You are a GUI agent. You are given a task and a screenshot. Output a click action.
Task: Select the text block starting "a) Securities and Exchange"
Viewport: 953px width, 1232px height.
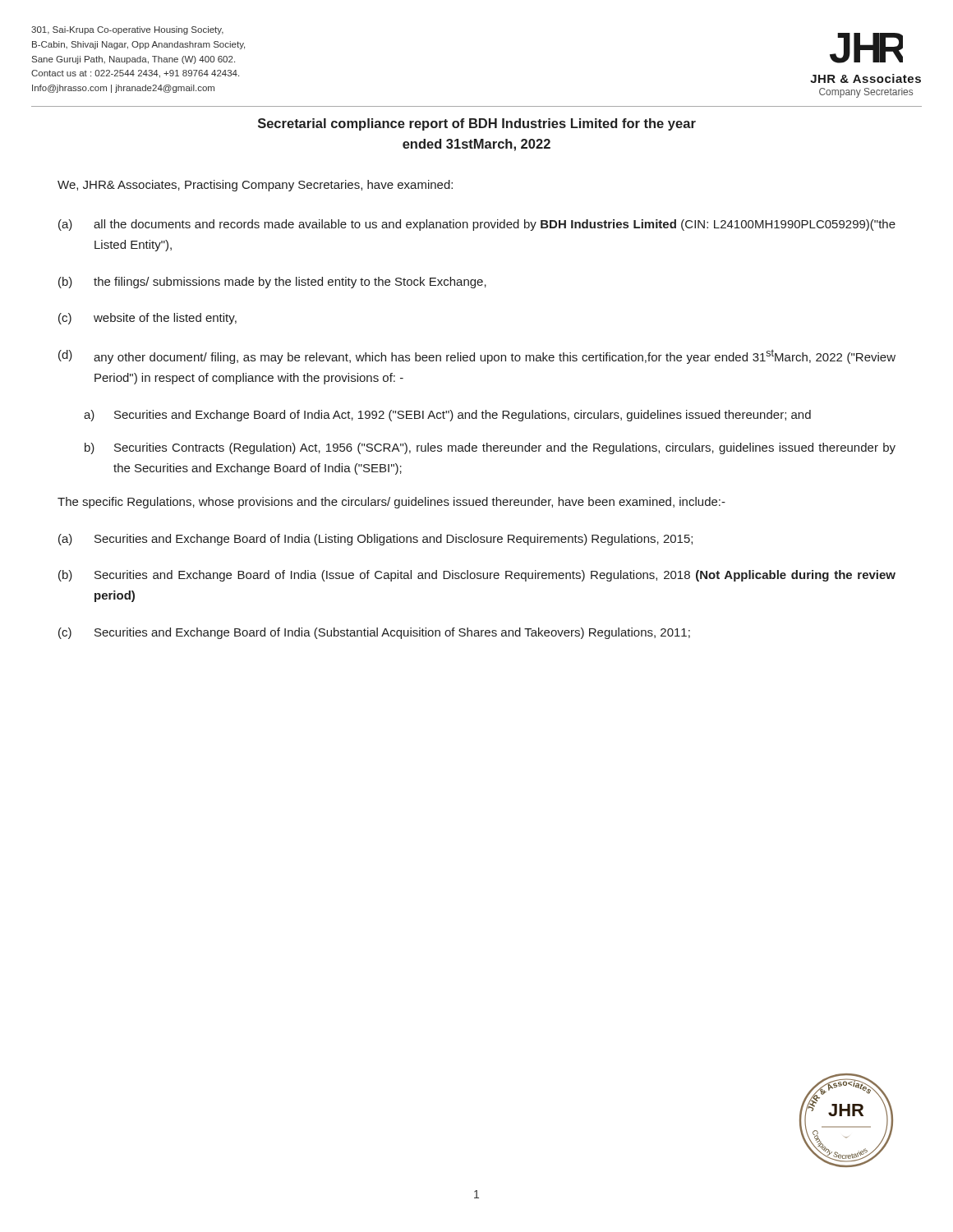[490, 415]
